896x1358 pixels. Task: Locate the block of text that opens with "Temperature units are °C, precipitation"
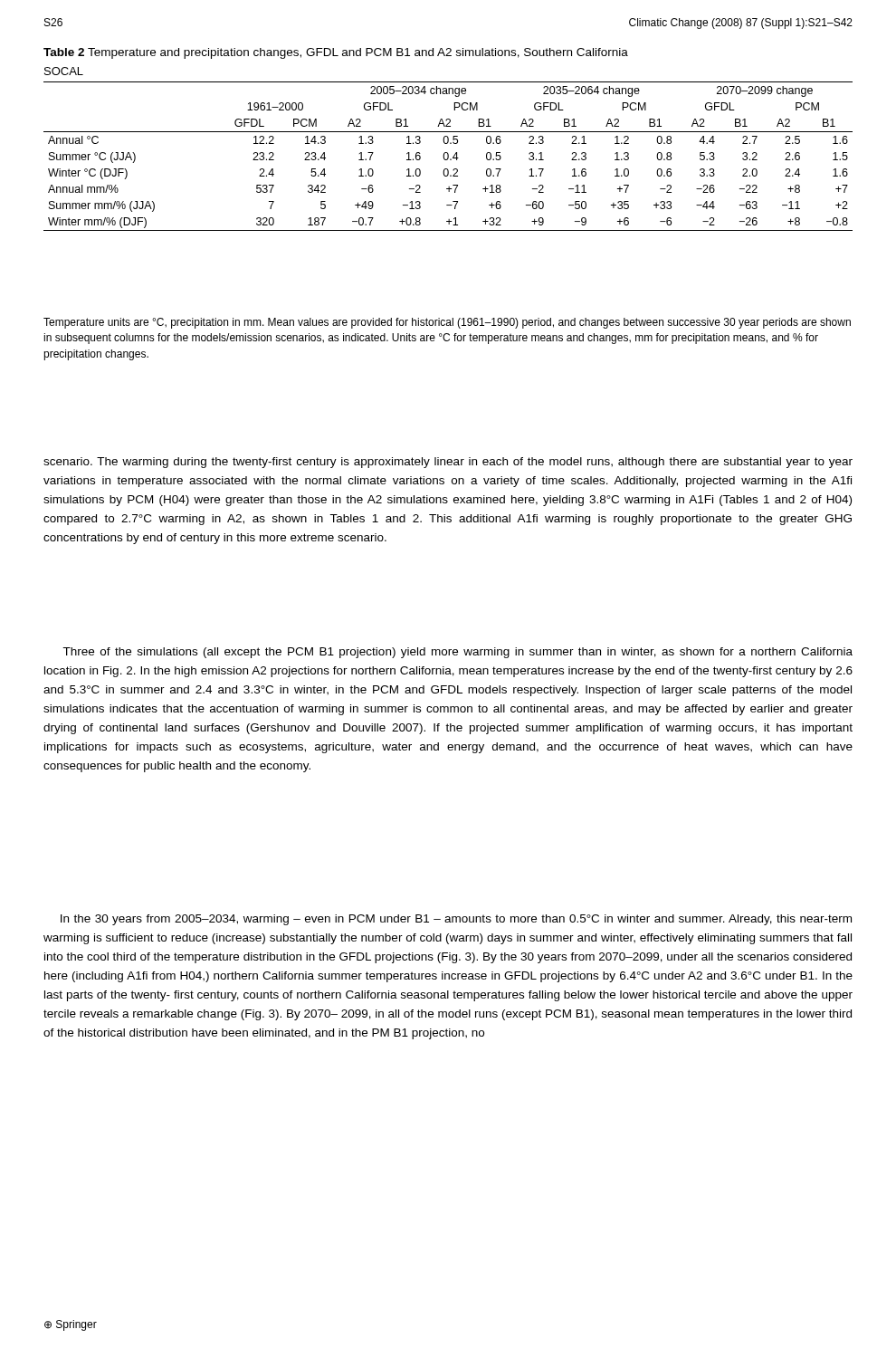[x=447, y=338]
